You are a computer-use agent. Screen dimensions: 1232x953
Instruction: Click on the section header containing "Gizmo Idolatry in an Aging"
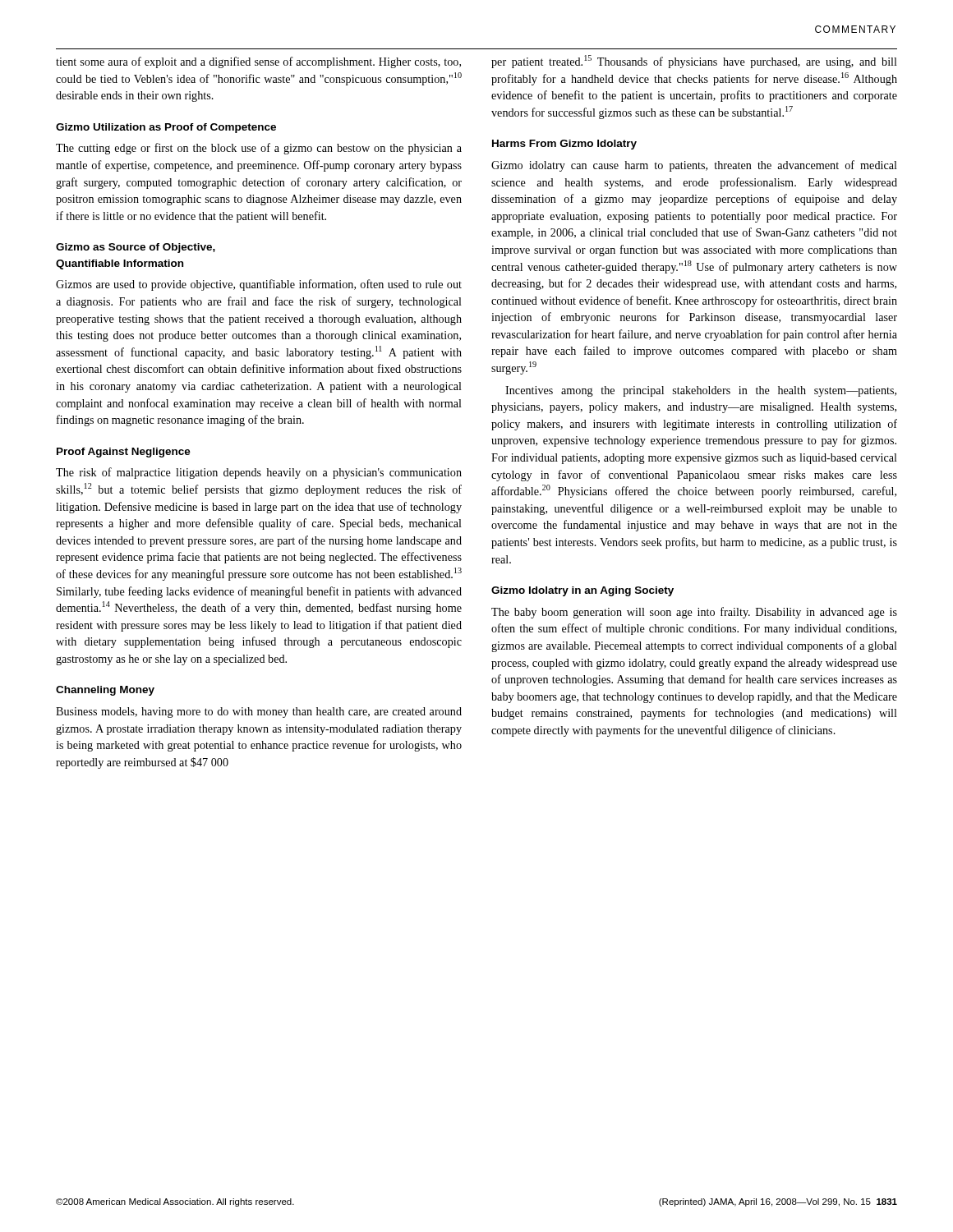(x=583, y=590)
